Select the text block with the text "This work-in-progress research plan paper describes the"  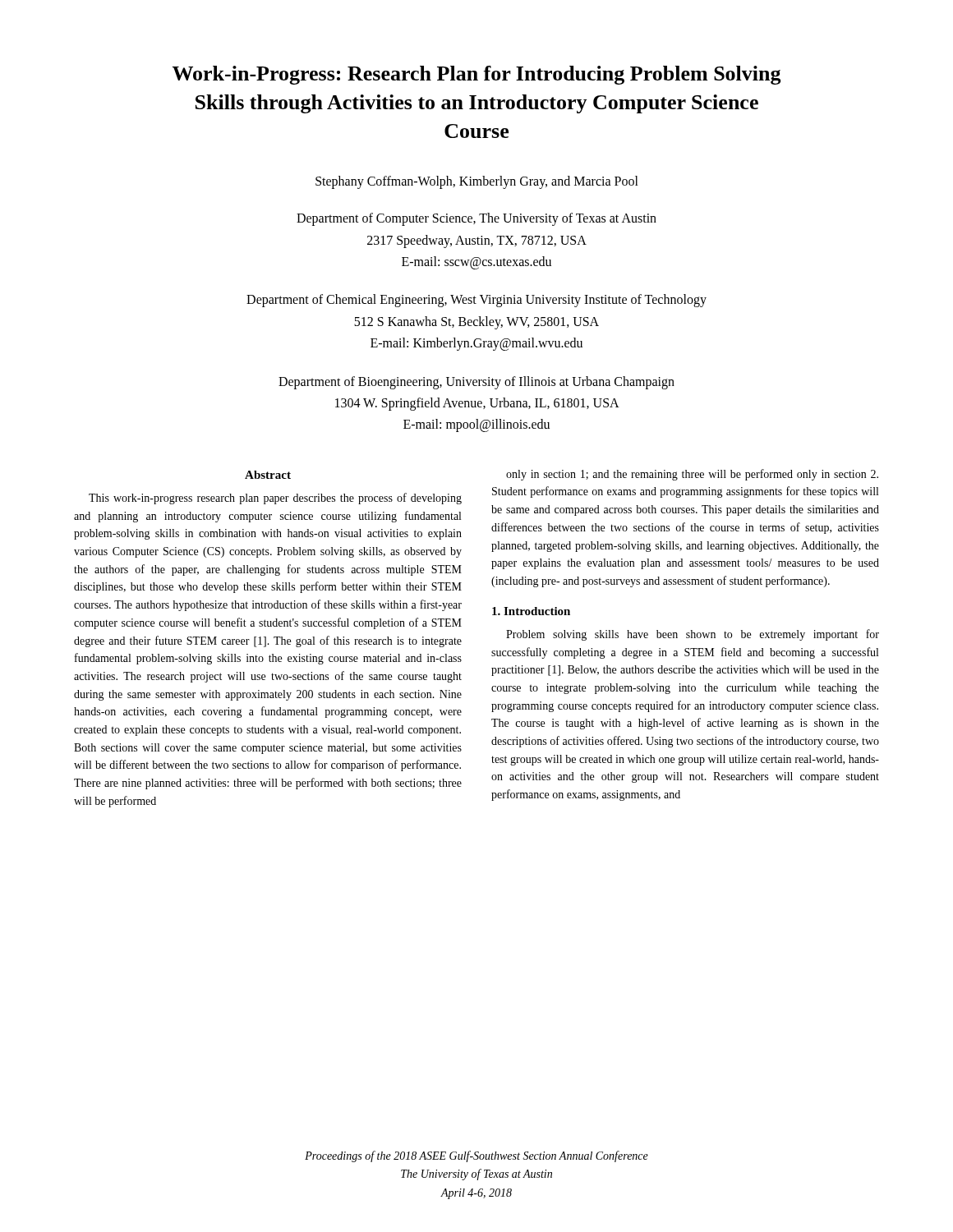[x=268, y=650]
